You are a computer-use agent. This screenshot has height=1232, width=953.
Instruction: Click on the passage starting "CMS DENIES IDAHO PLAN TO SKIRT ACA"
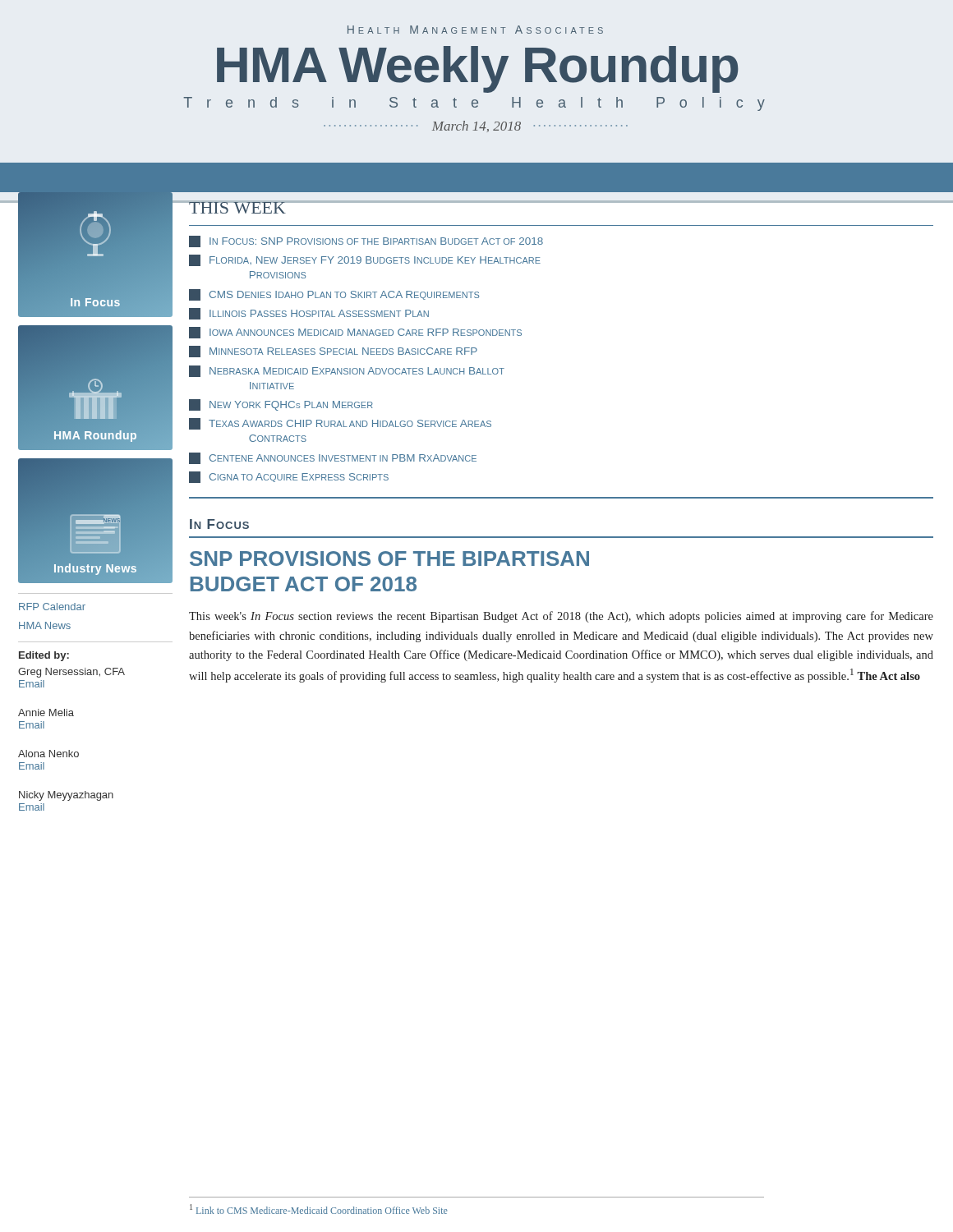[x=334, y=295]
